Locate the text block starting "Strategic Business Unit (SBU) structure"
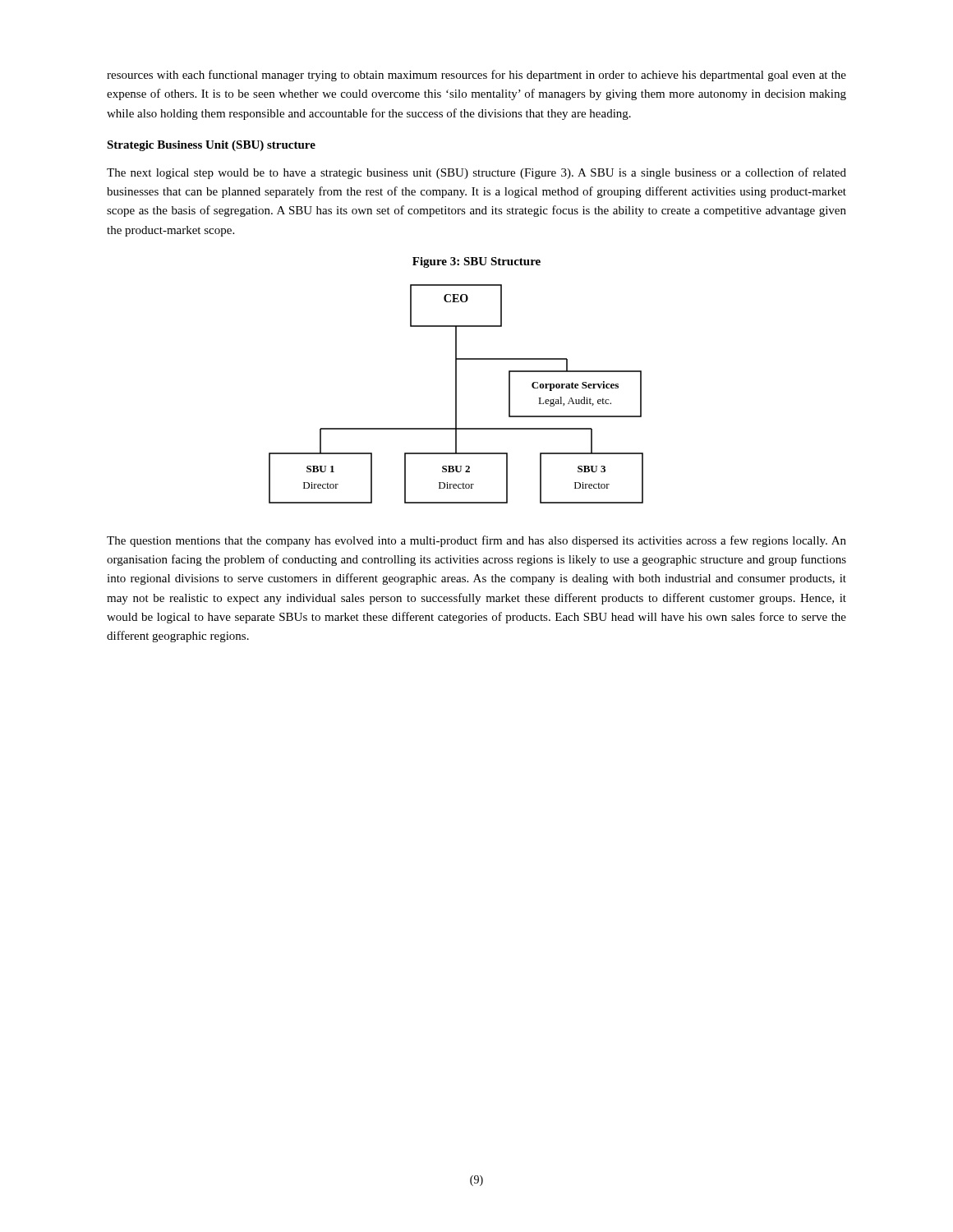Viewport: 953px width, 1232px height. click(x=211, y=144)
